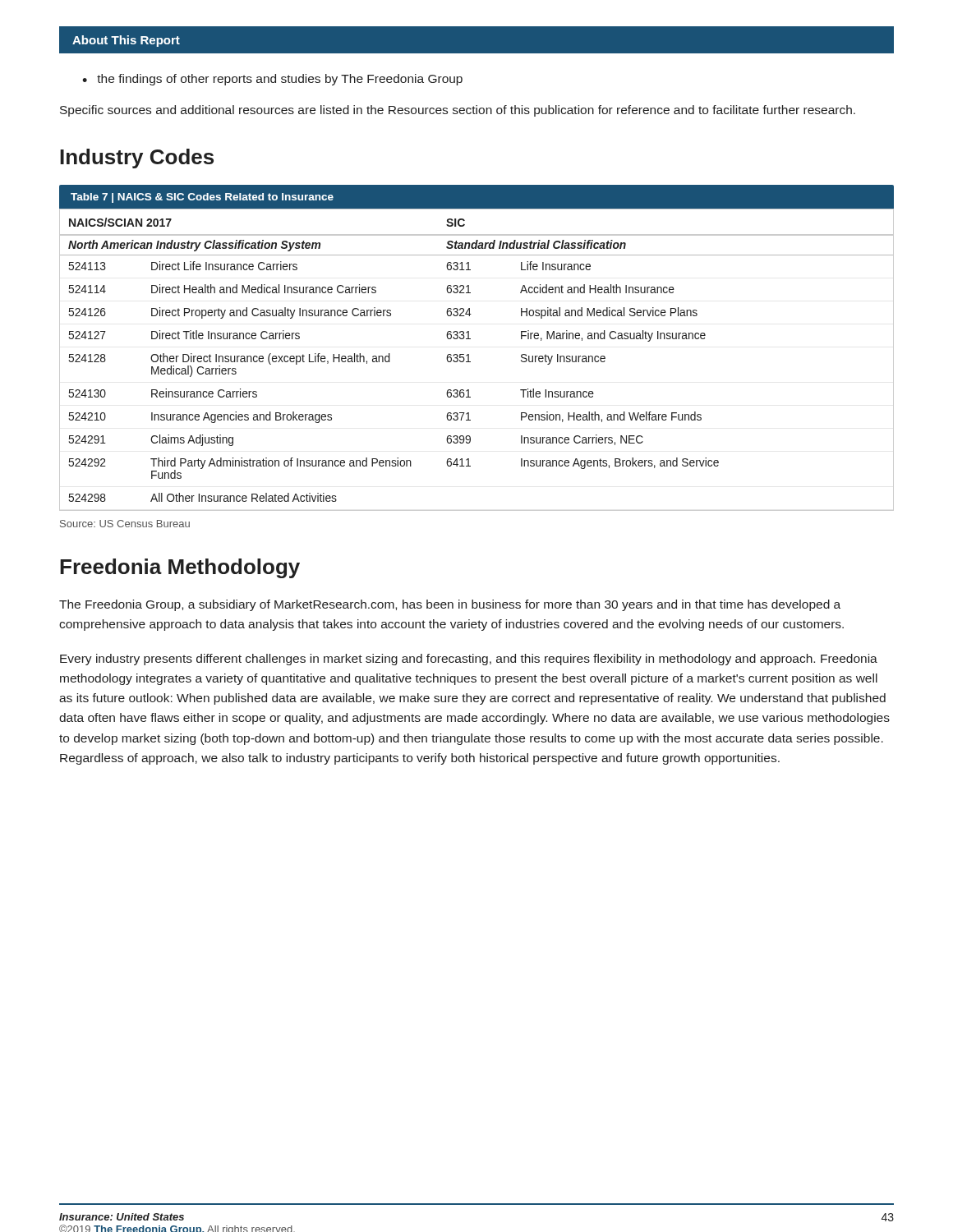This screenshot has height=1232, width=953.
Task: Point to "Freedonia Methodology"
Action: (x=180, y=567)
